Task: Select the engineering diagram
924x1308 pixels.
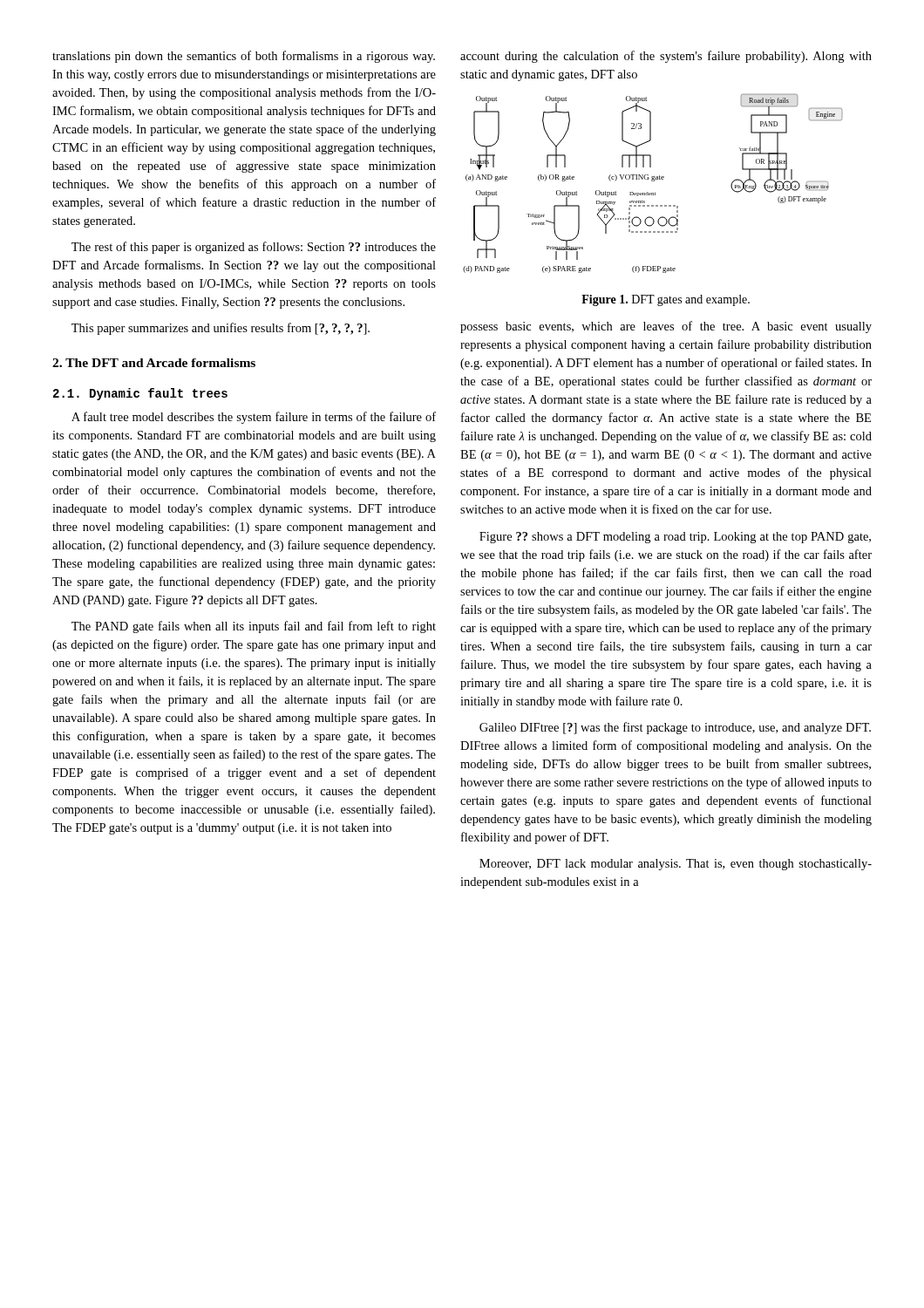Action: 666,190
